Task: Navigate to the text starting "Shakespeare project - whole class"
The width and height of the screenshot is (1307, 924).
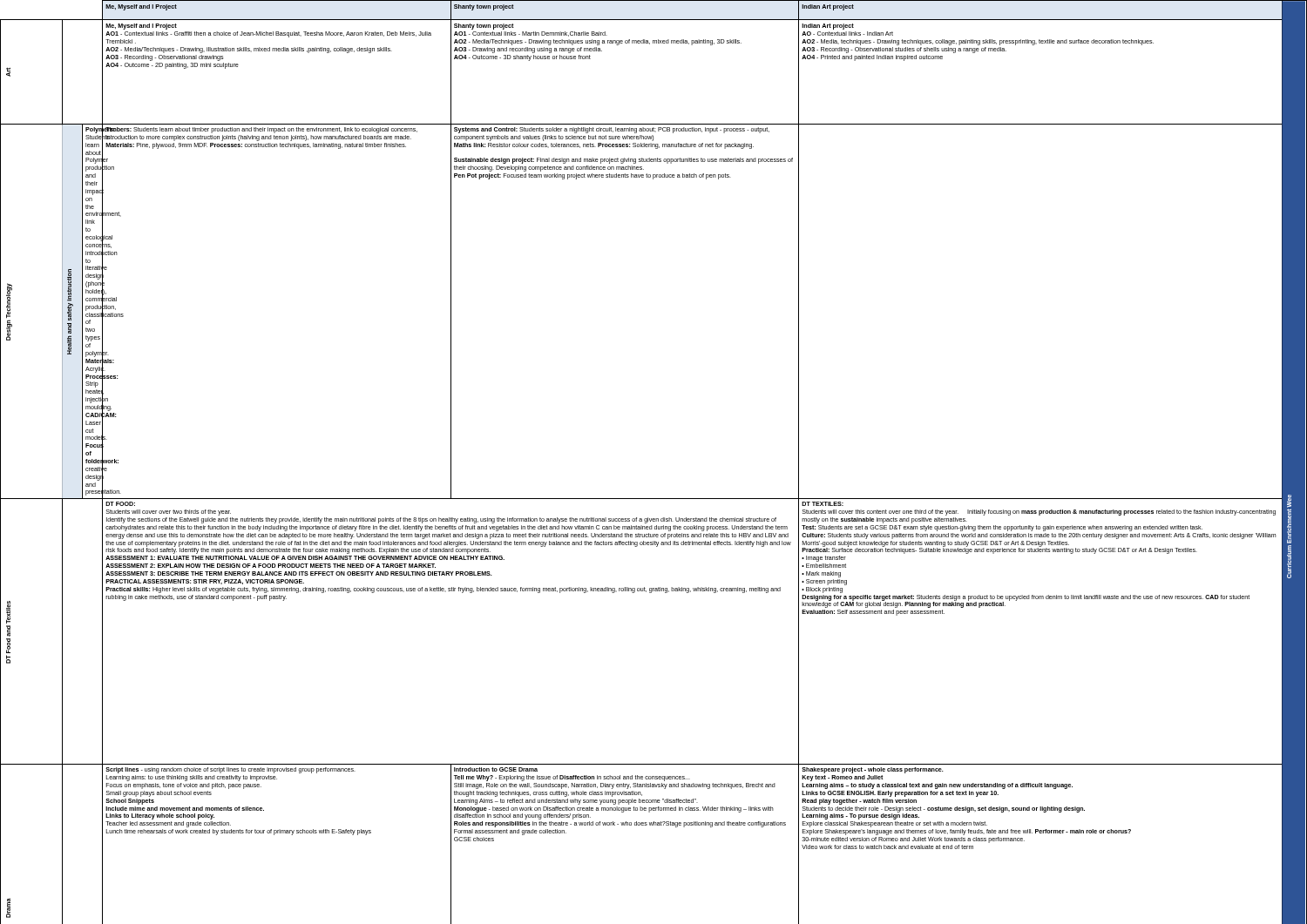Action: 967,809
